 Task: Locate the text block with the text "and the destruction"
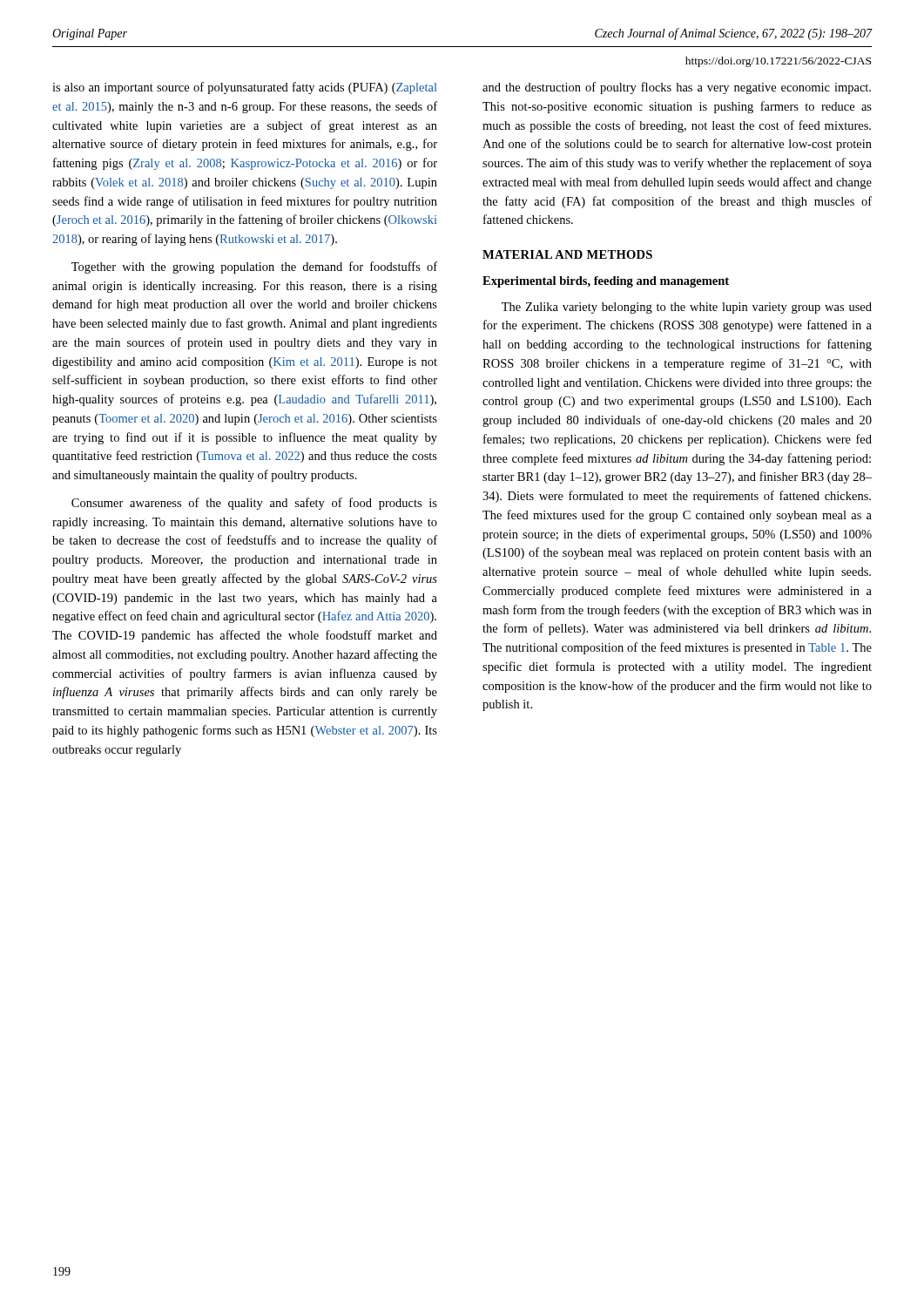coord(677,154)
